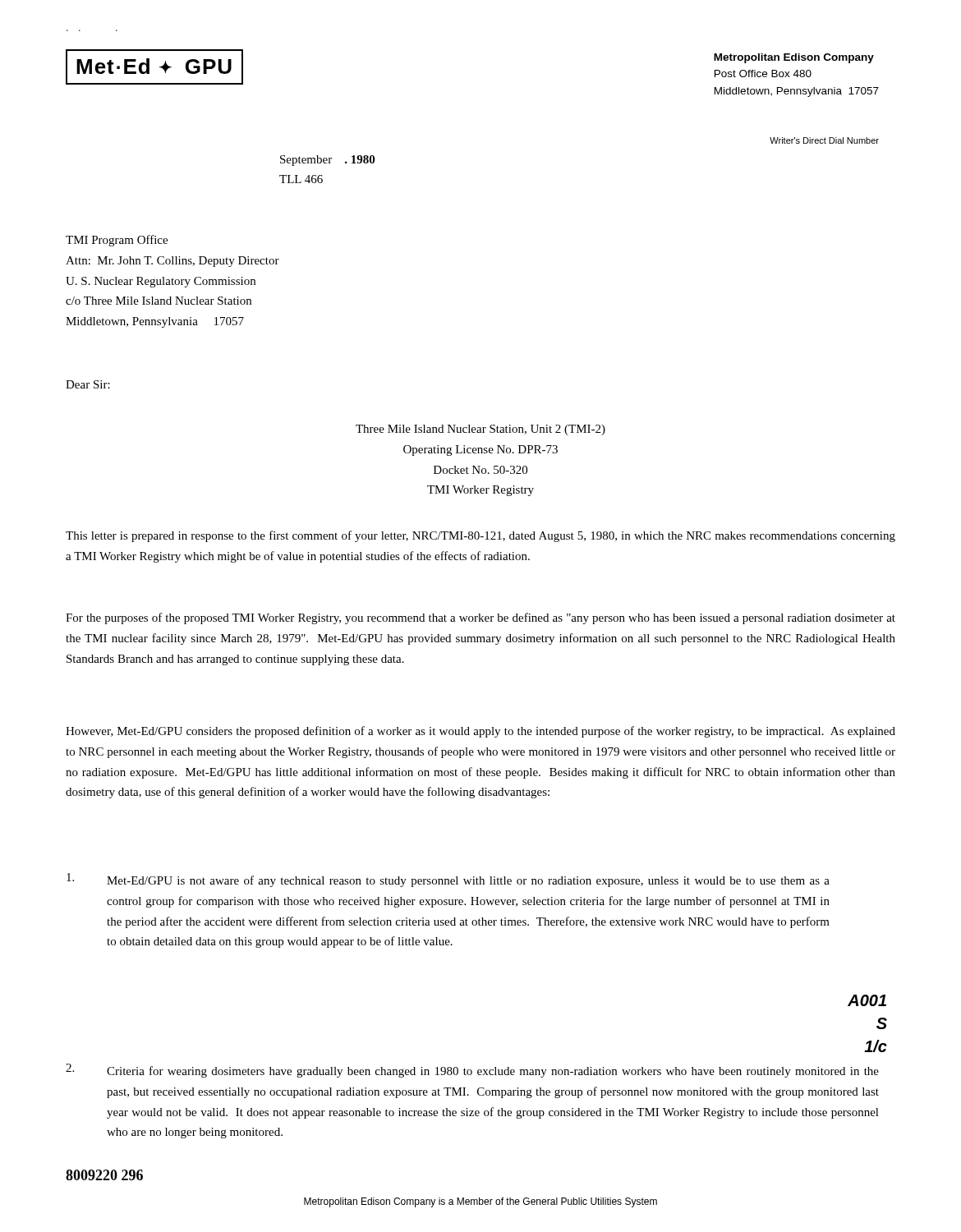961x1232 pixels.
Task: Click on the block starting "For the purposes of"
Action: [480, 638]
